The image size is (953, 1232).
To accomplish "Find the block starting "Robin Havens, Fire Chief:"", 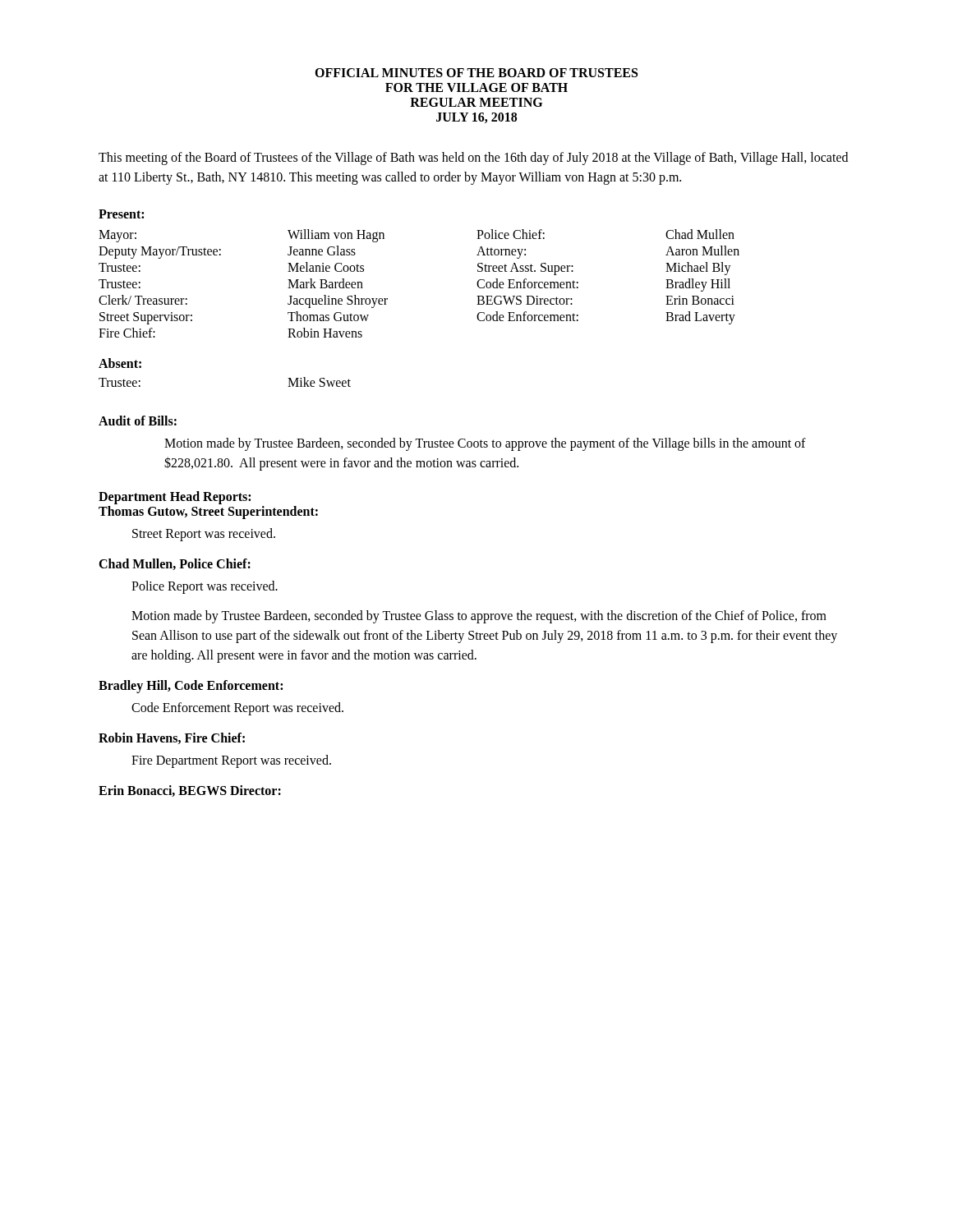I will coord(172,738).
